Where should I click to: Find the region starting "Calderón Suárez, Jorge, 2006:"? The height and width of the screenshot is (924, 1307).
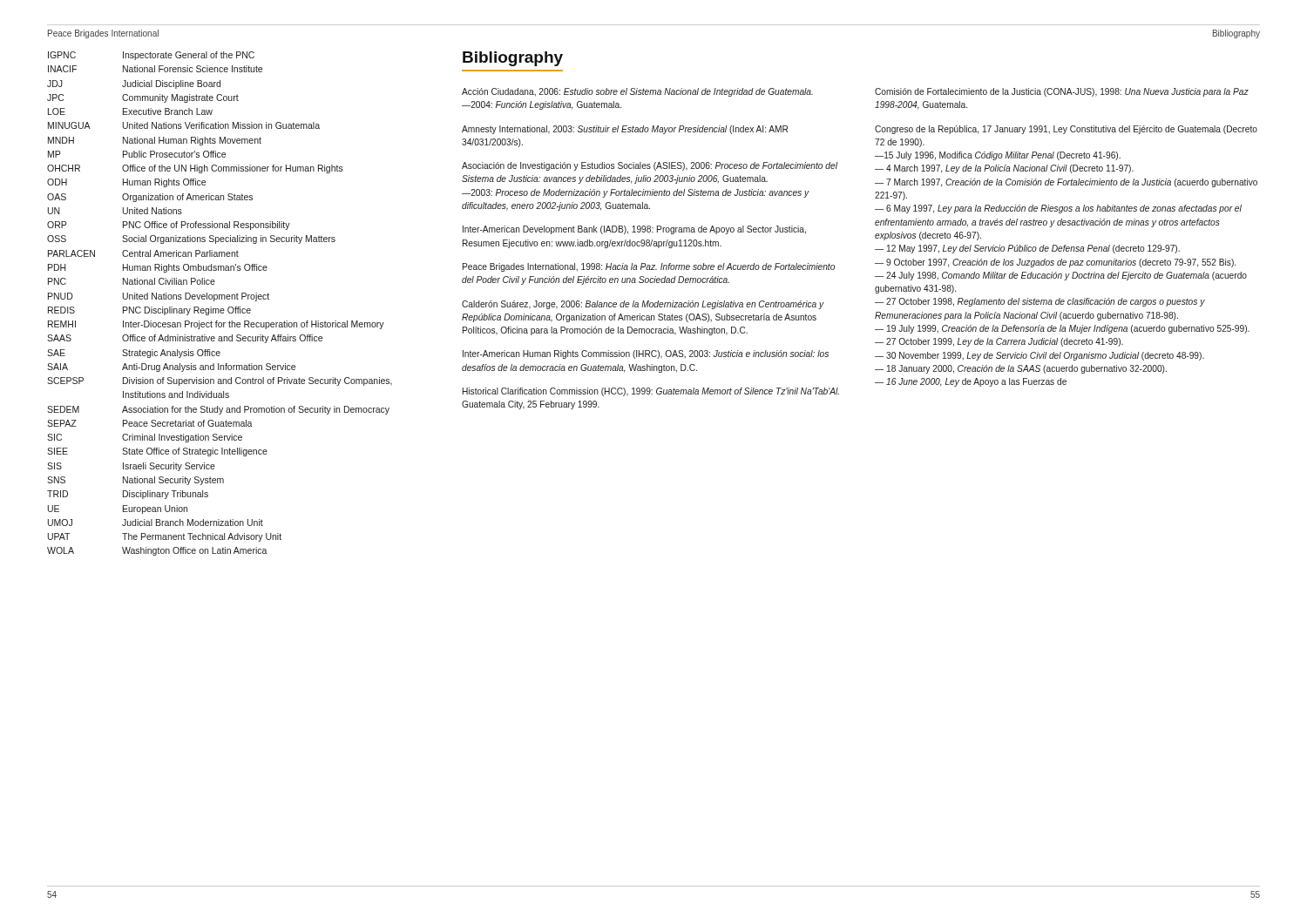pyautogui.click(x=654, y=317)
